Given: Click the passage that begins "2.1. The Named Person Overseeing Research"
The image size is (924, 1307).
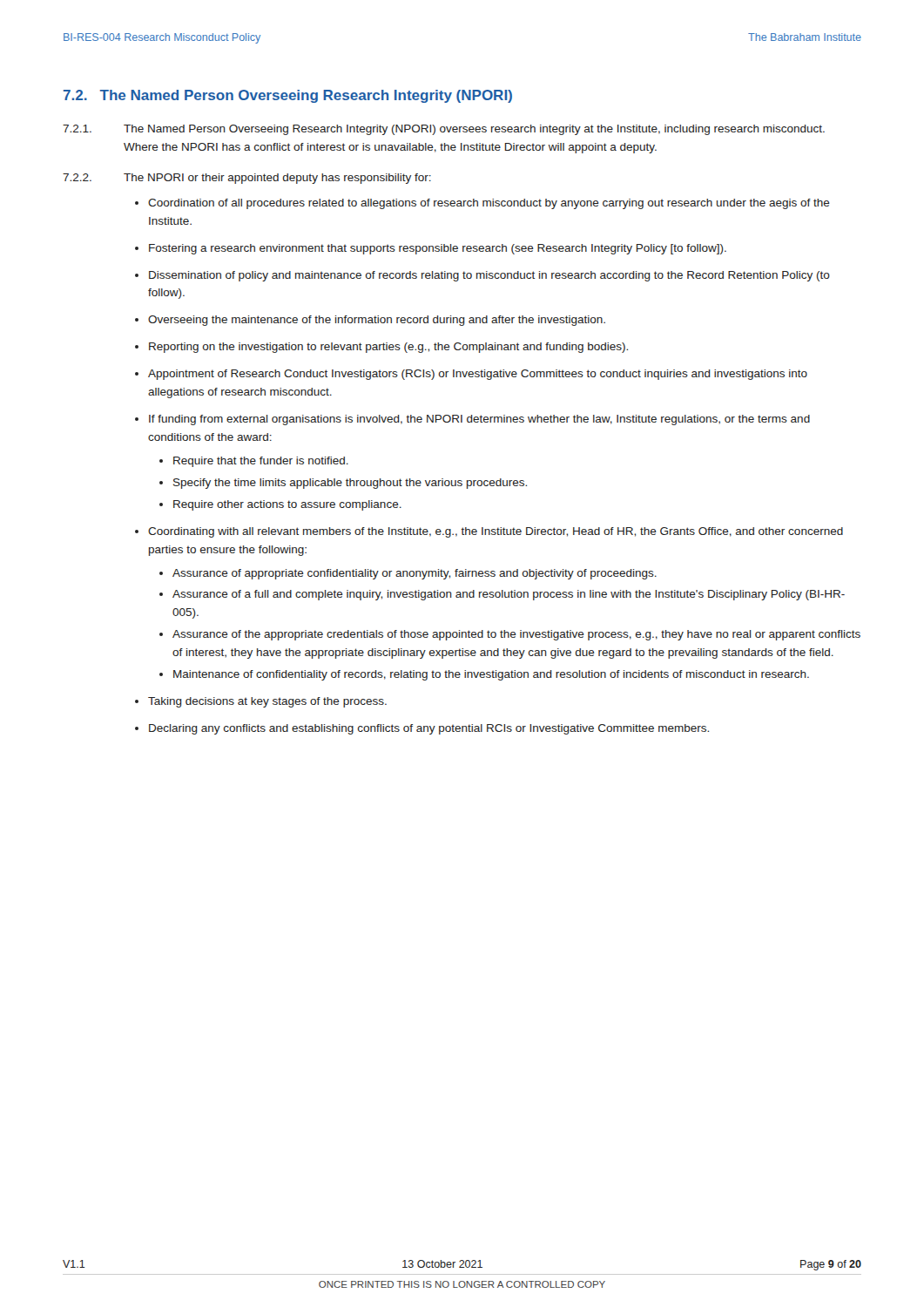Looking at the screenshot, I should [462, 138].
